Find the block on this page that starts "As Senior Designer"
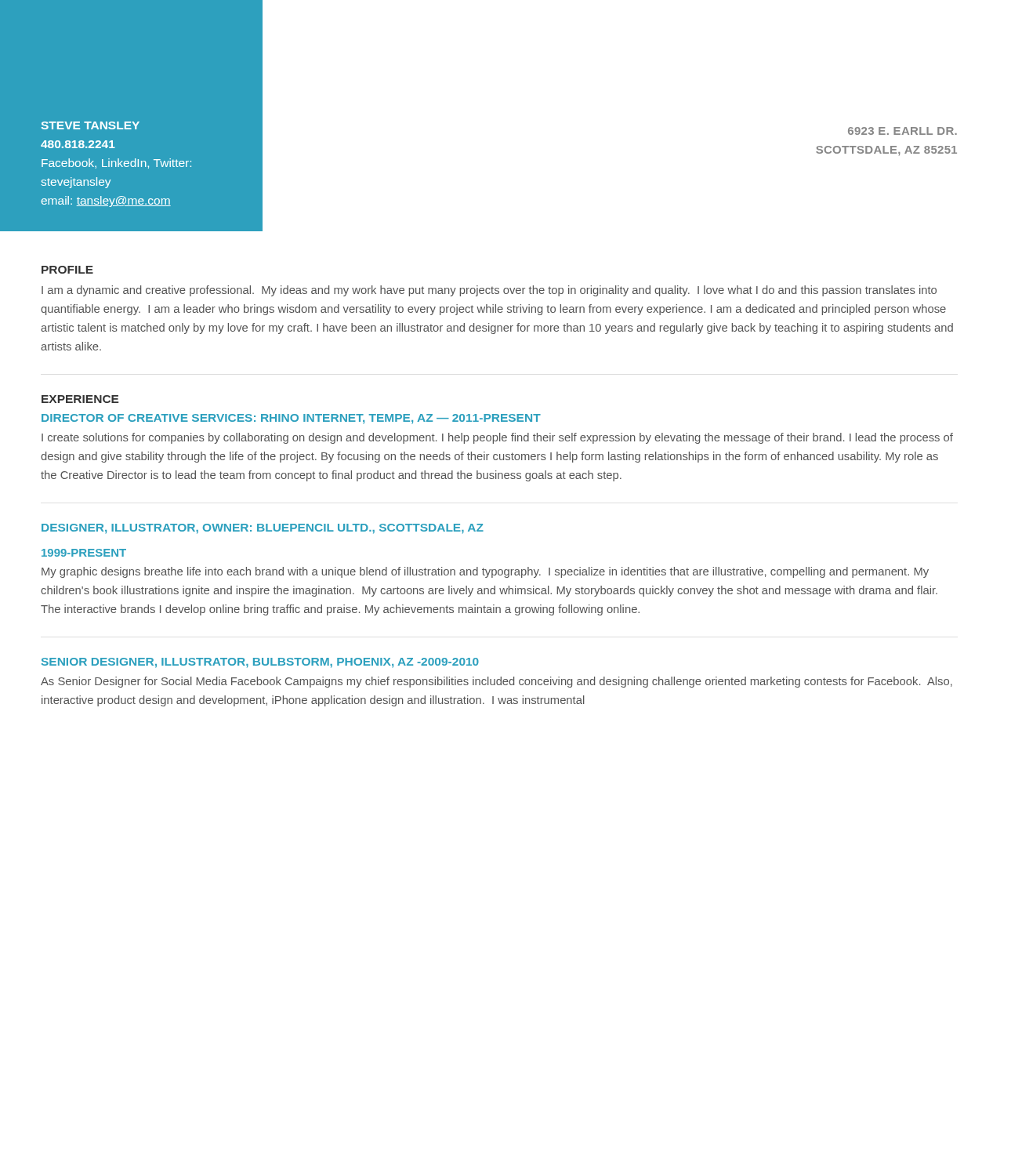Screen dimensions: 1176x1011 coord(497,690)
